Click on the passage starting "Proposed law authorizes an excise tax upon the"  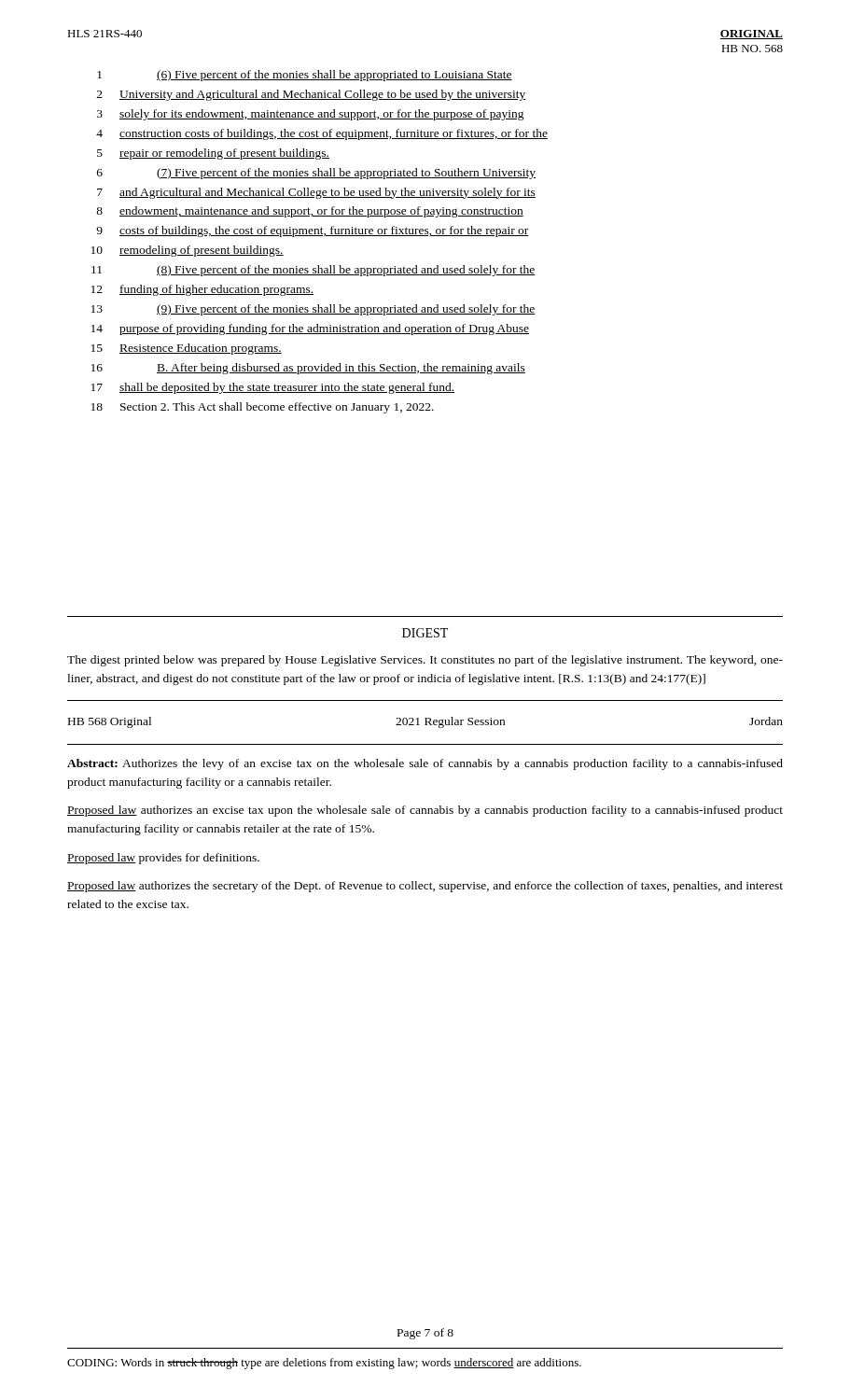coord(425,819)
